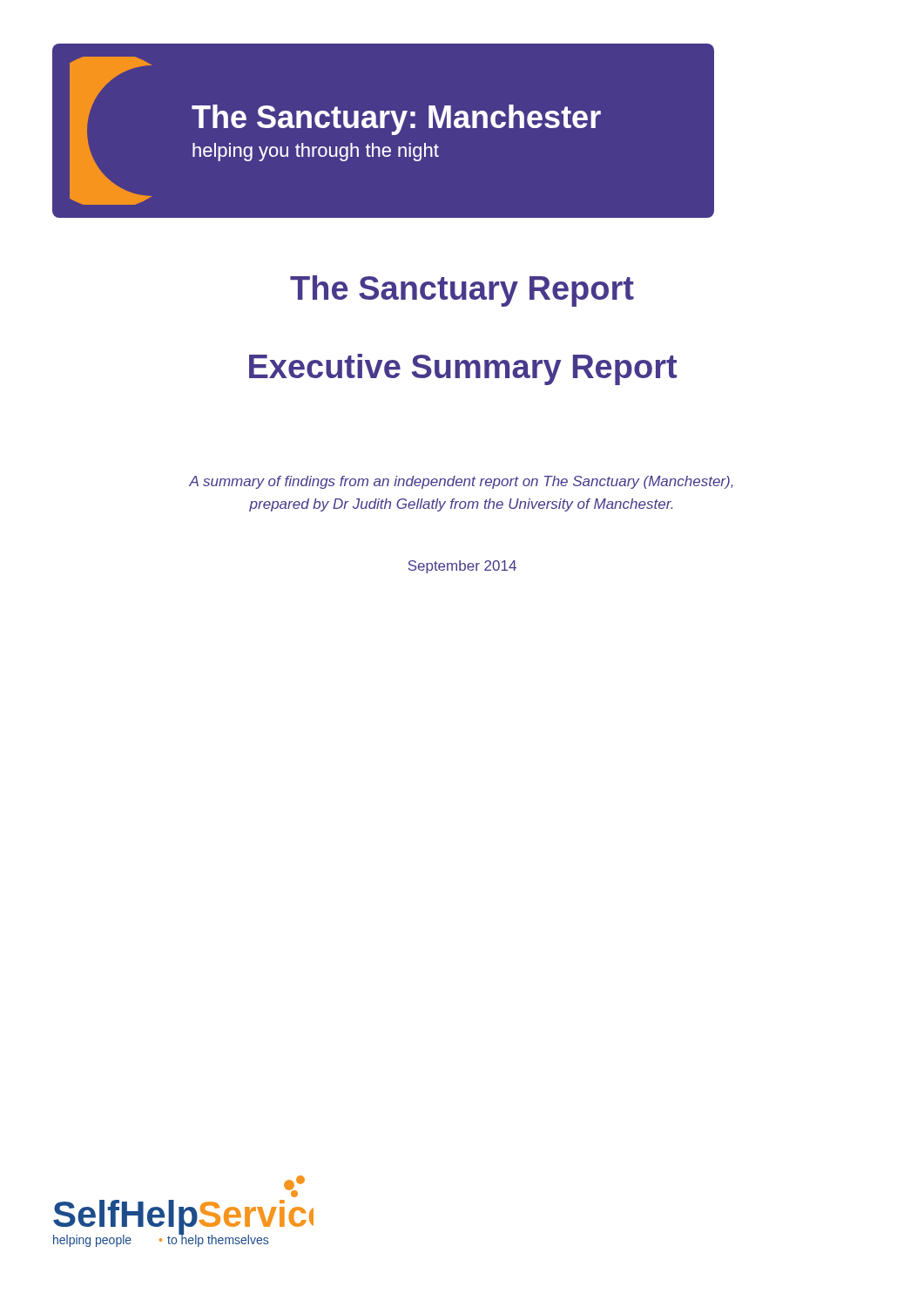Viewport: 924px width, 1307px height.
Task: Find the title that says "Executive Summary Report"
Action: click(462, 367)
